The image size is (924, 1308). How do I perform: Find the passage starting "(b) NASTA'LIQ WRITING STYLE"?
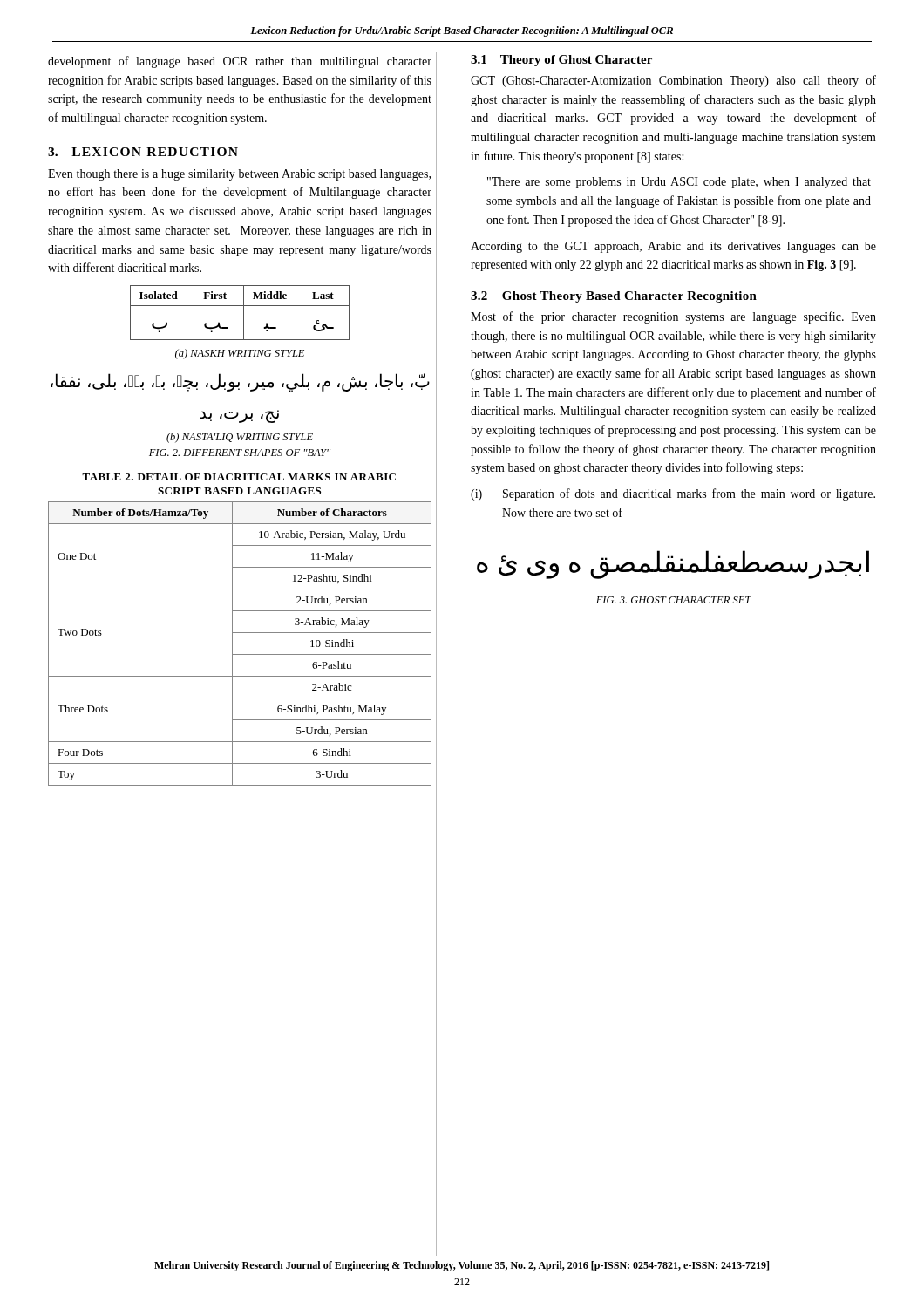[x=240, y=437]
